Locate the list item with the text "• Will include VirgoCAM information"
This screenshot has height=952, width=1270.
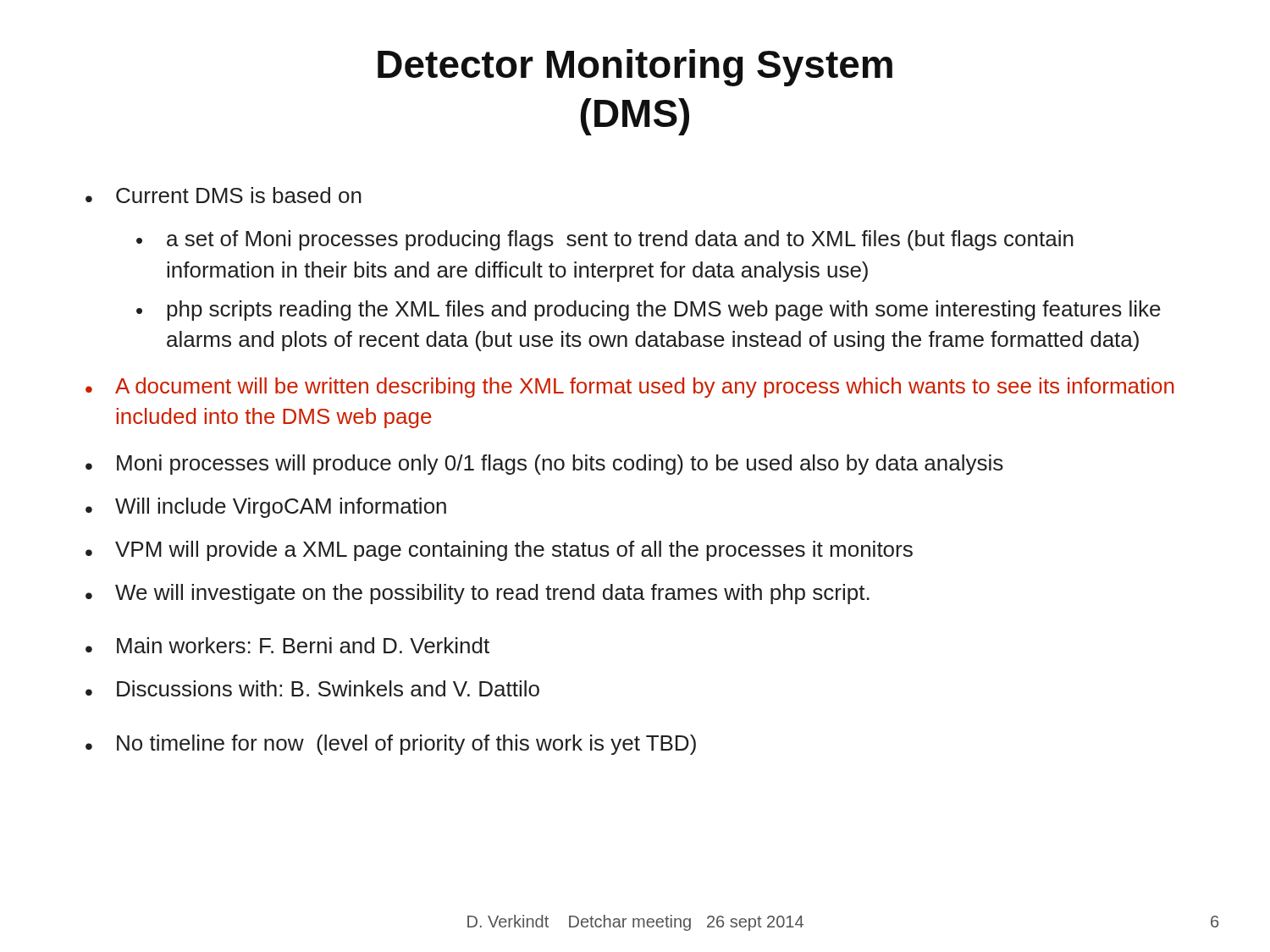point(266,508)
